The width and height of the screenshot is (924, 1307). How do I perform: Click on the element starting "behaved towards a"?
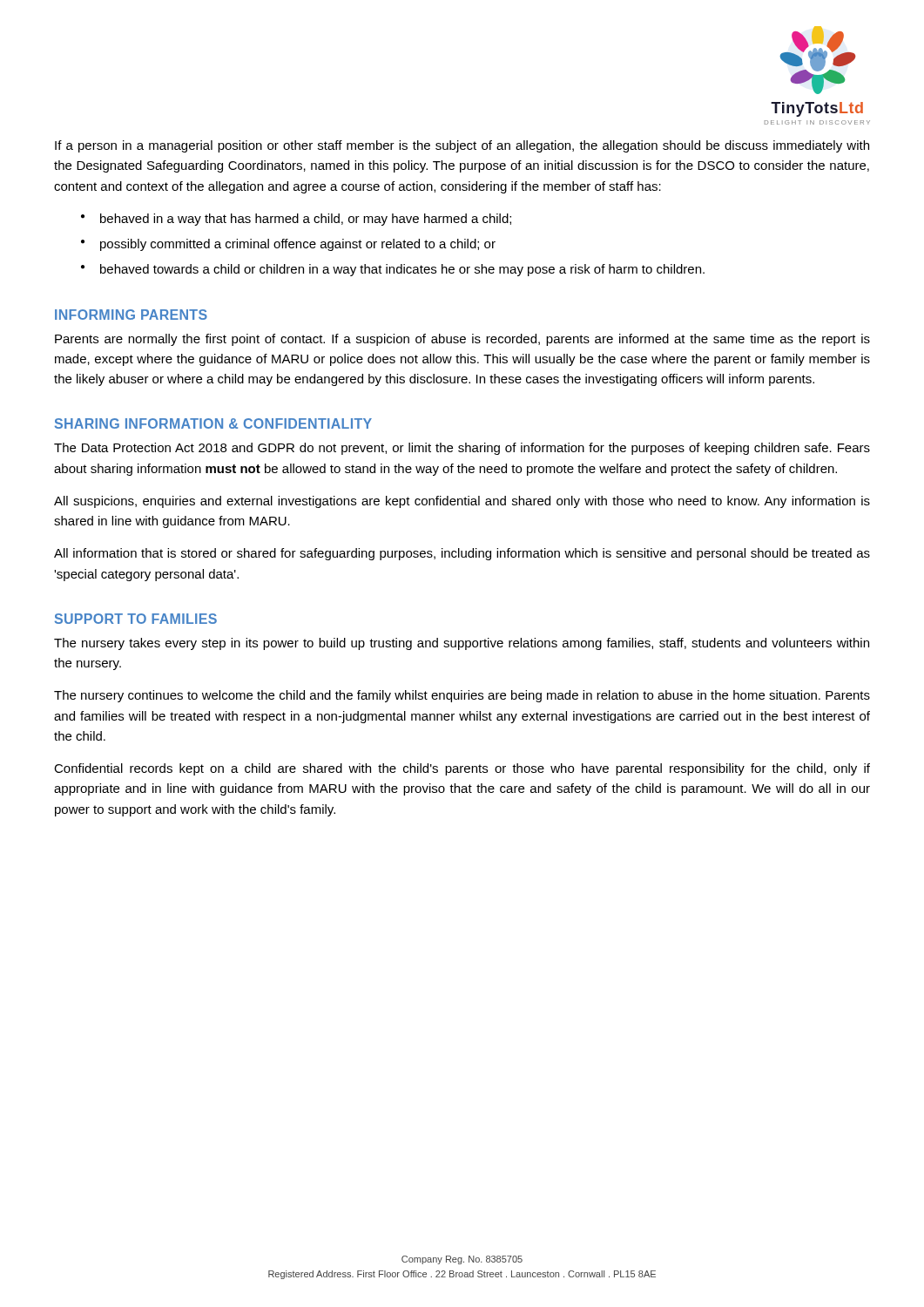[x=402, y=269]
